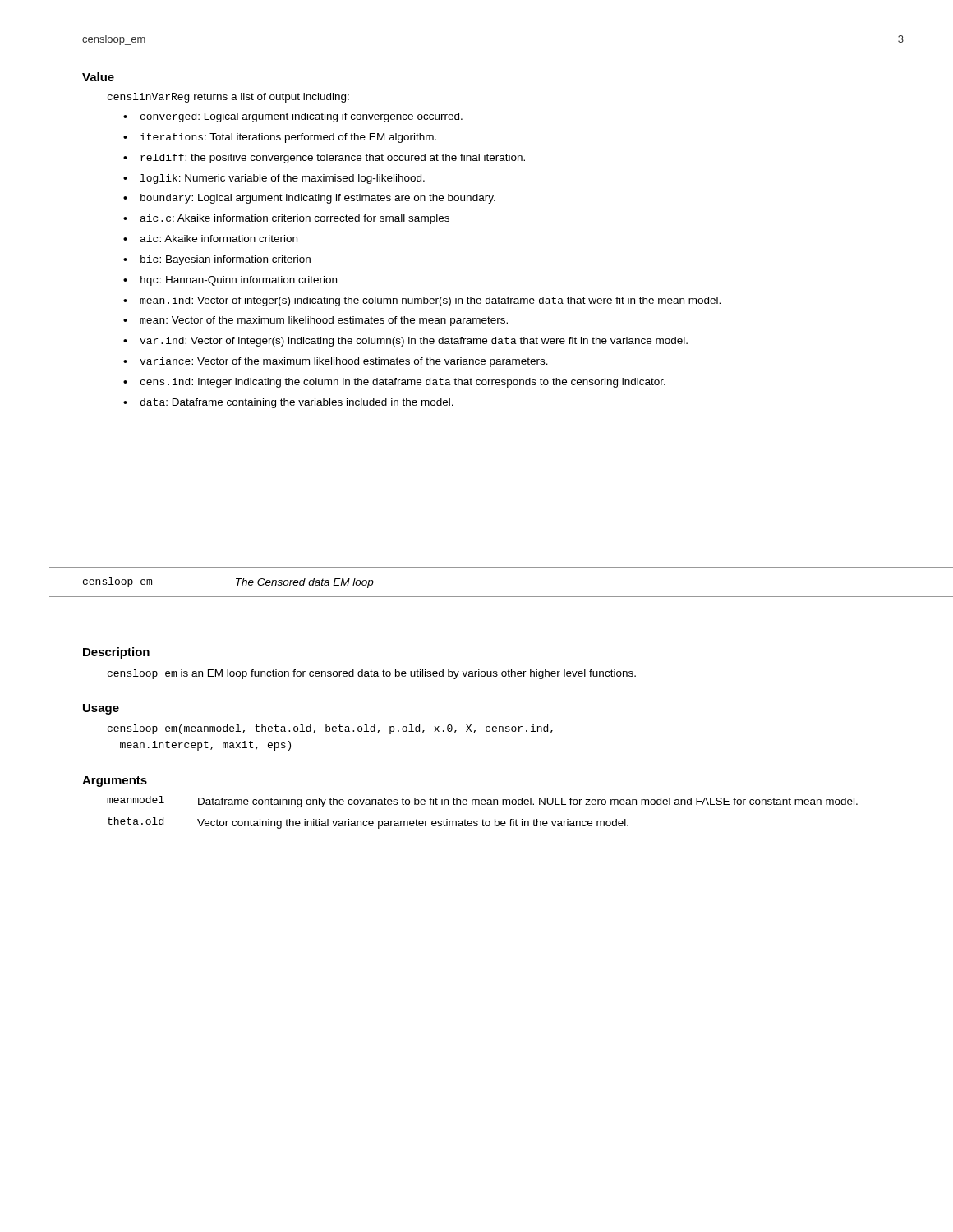
Task: Point to the passage starting "•mean.ind: Vector of integer(s) indicating the column number(s)"
Action: (422, 301)
